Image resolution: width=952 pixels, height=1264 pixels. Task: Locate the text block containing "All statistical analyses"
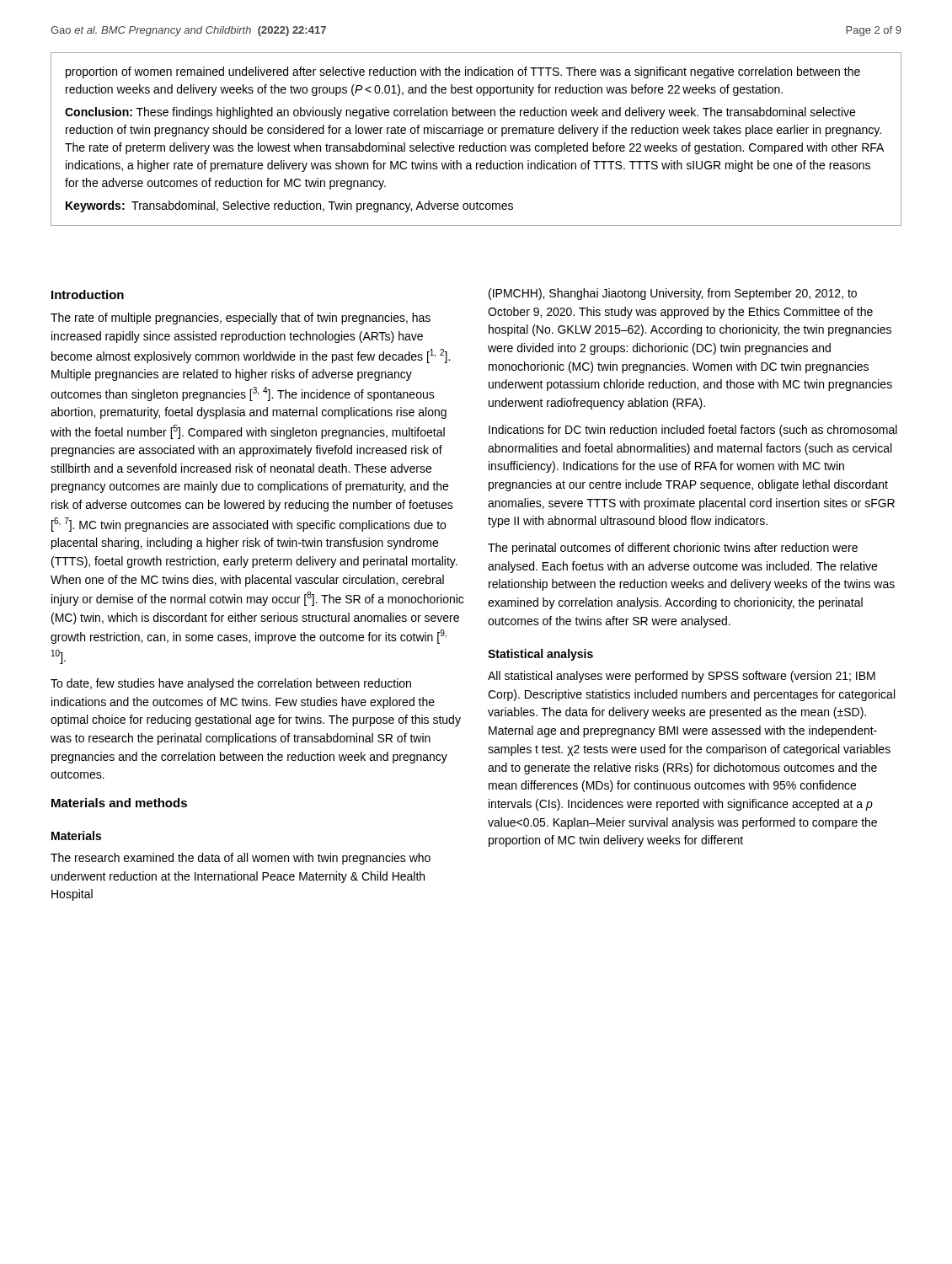[695, 759]
